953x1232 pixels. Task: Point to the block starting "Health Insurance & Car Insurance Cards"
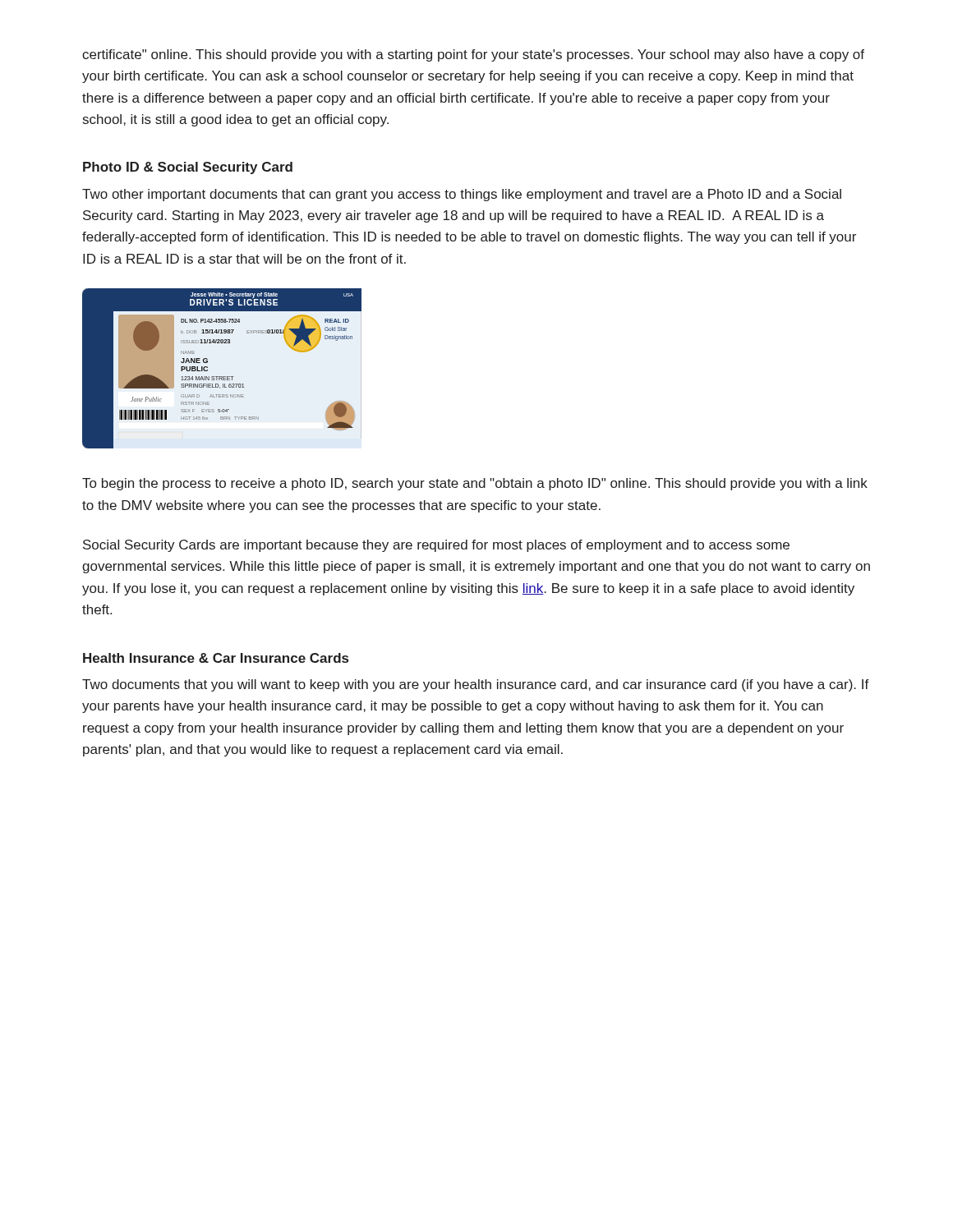click(x=216, y=658)
